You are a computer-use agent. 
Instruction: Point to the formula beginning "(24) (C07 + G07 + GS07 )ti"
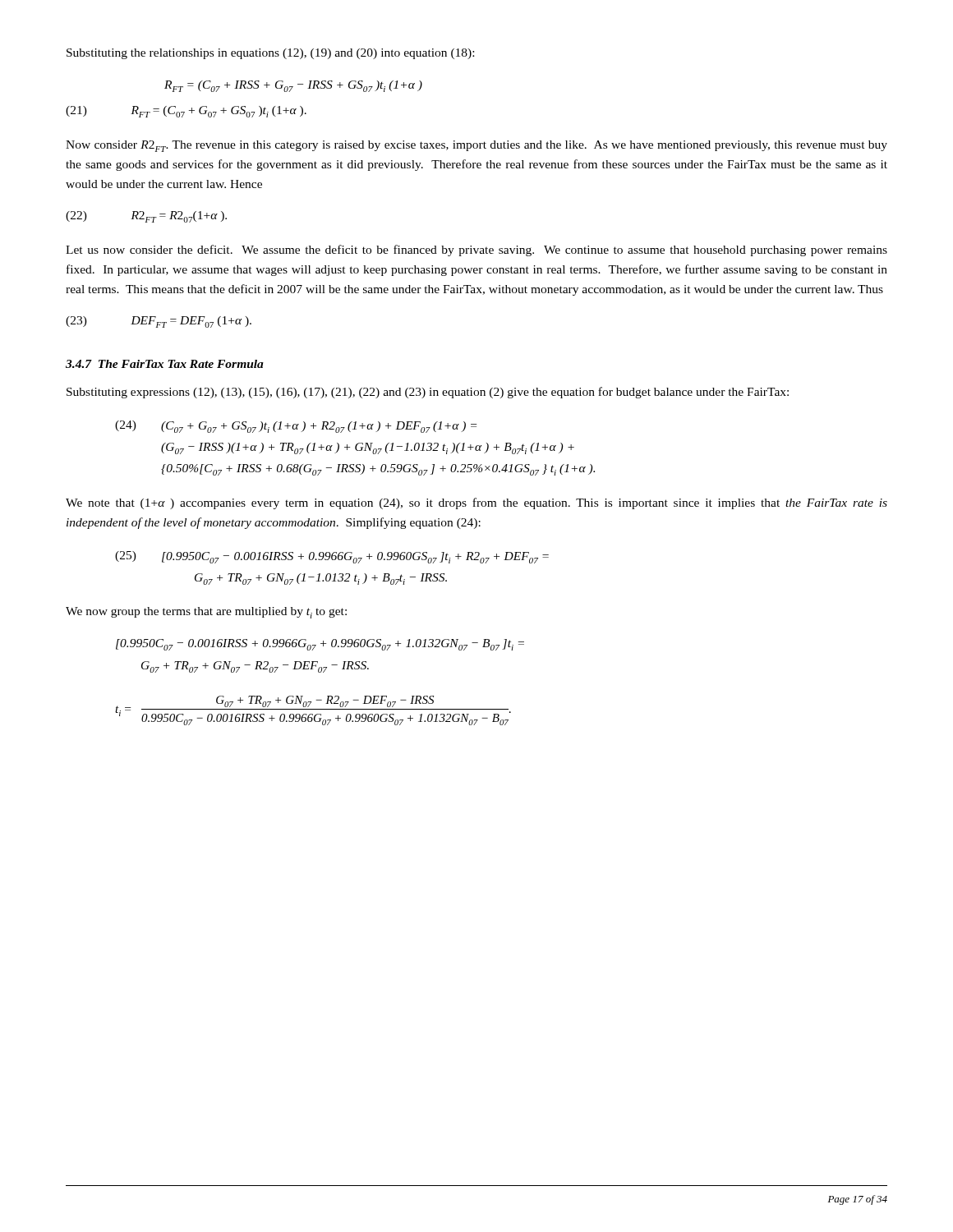[x=501, y=447]
